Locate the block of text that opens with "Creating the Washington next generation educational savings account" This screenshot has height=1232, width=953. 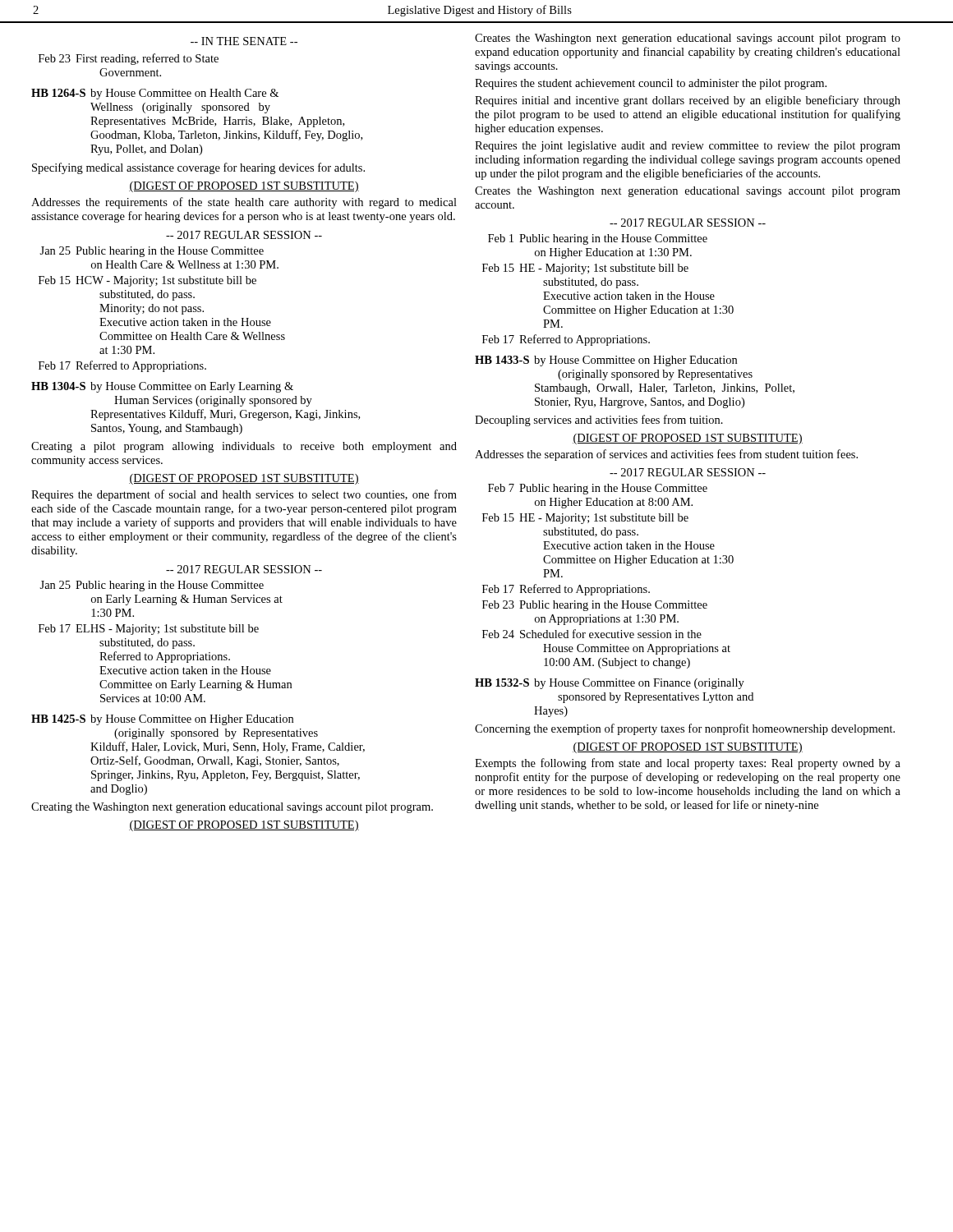pos(232,807)
